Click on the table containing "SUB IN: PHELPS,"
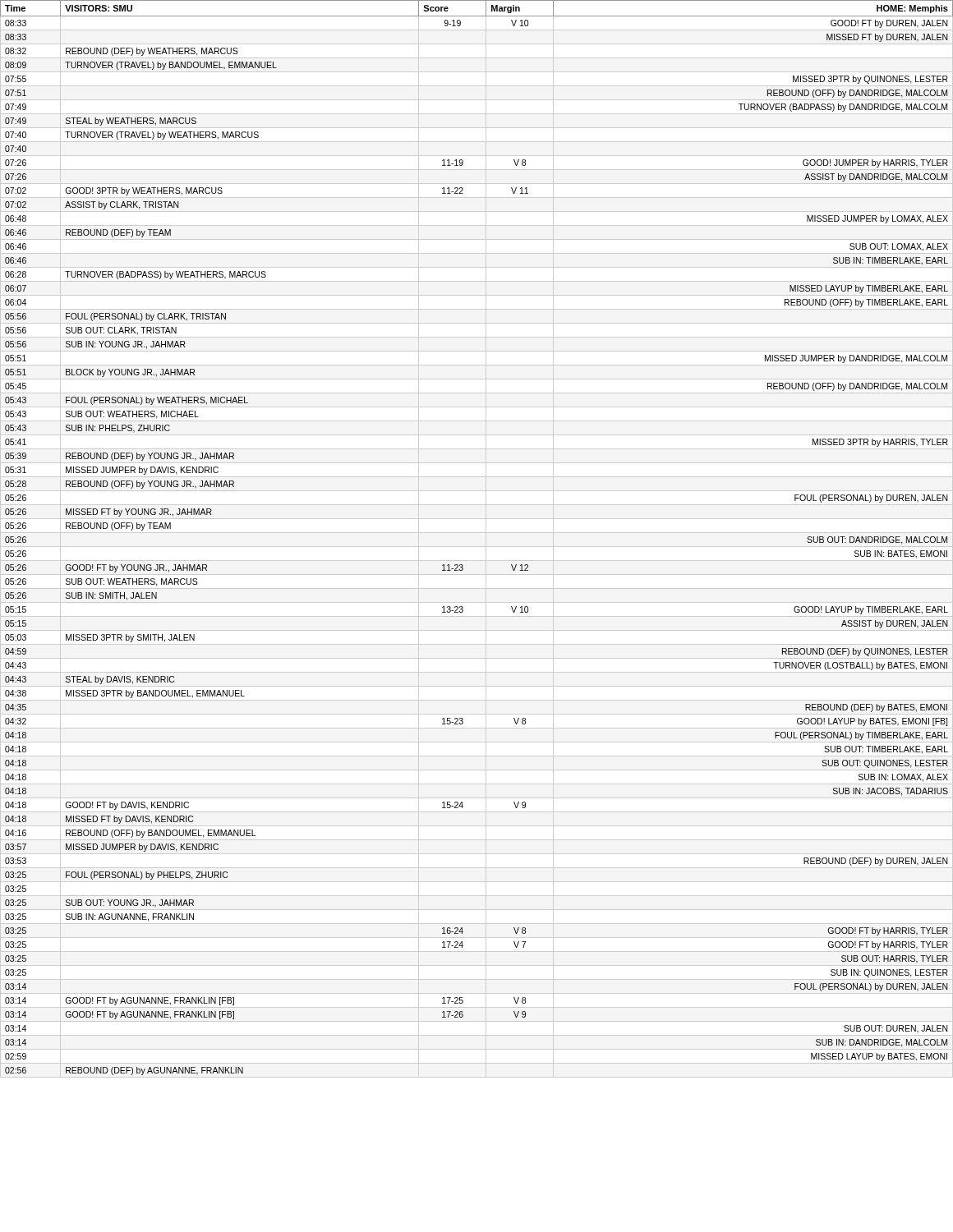Viewport: 953px width, 1232px height. (476, 539)
